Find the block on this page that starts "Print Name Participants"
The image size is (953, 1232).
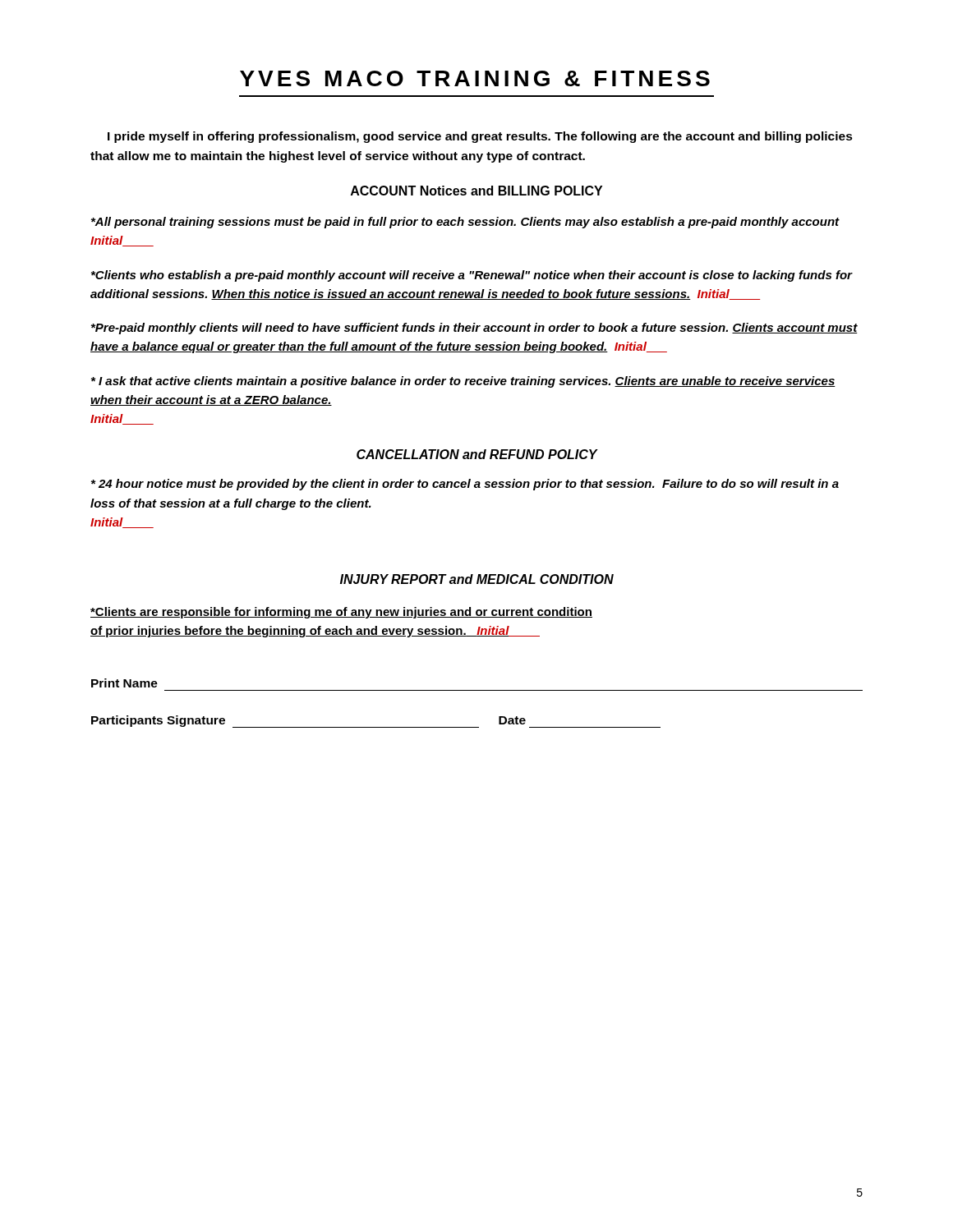476,700
